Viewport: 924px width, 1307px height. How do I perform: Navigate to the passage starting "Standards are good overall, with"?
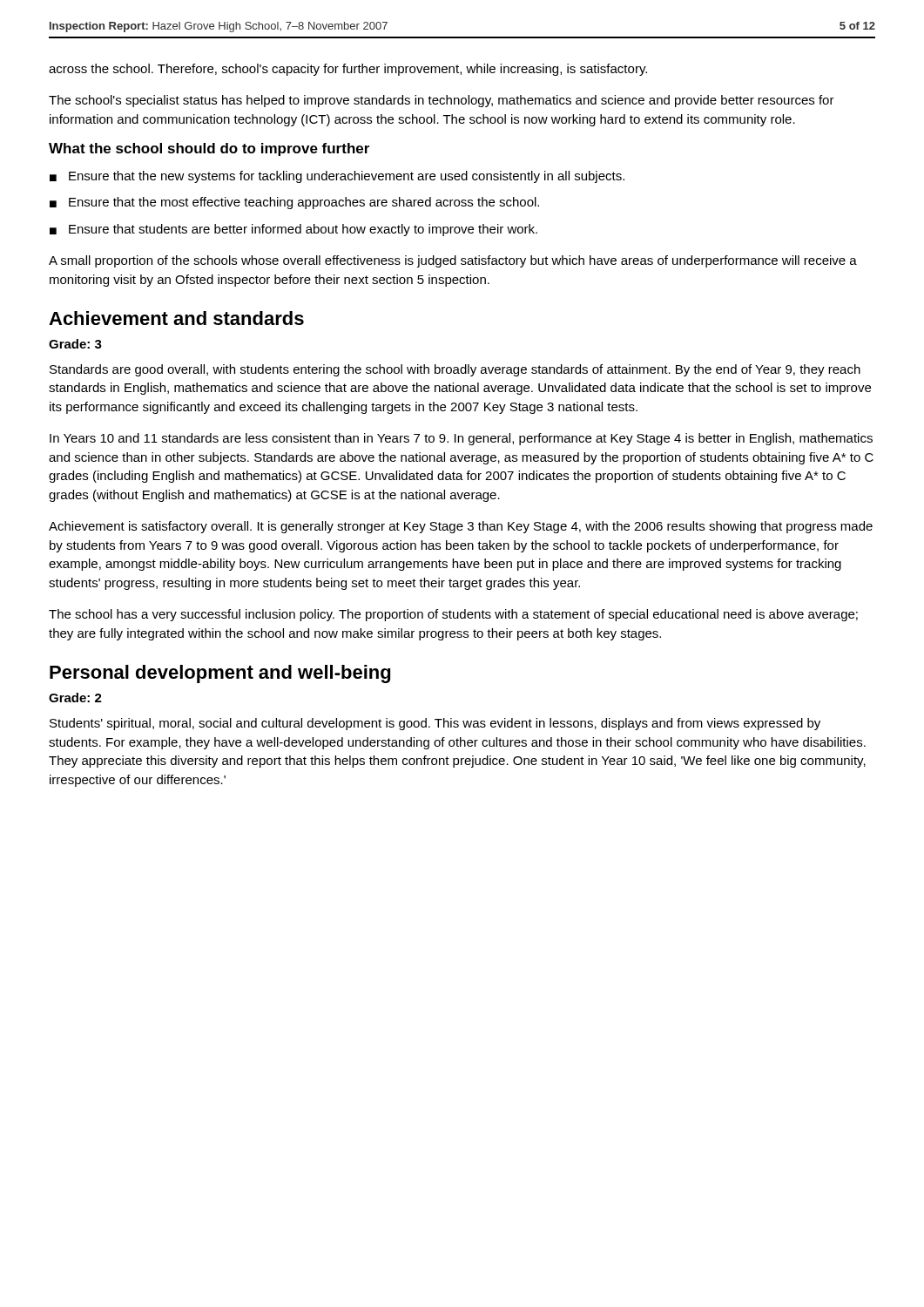[460, 388]
